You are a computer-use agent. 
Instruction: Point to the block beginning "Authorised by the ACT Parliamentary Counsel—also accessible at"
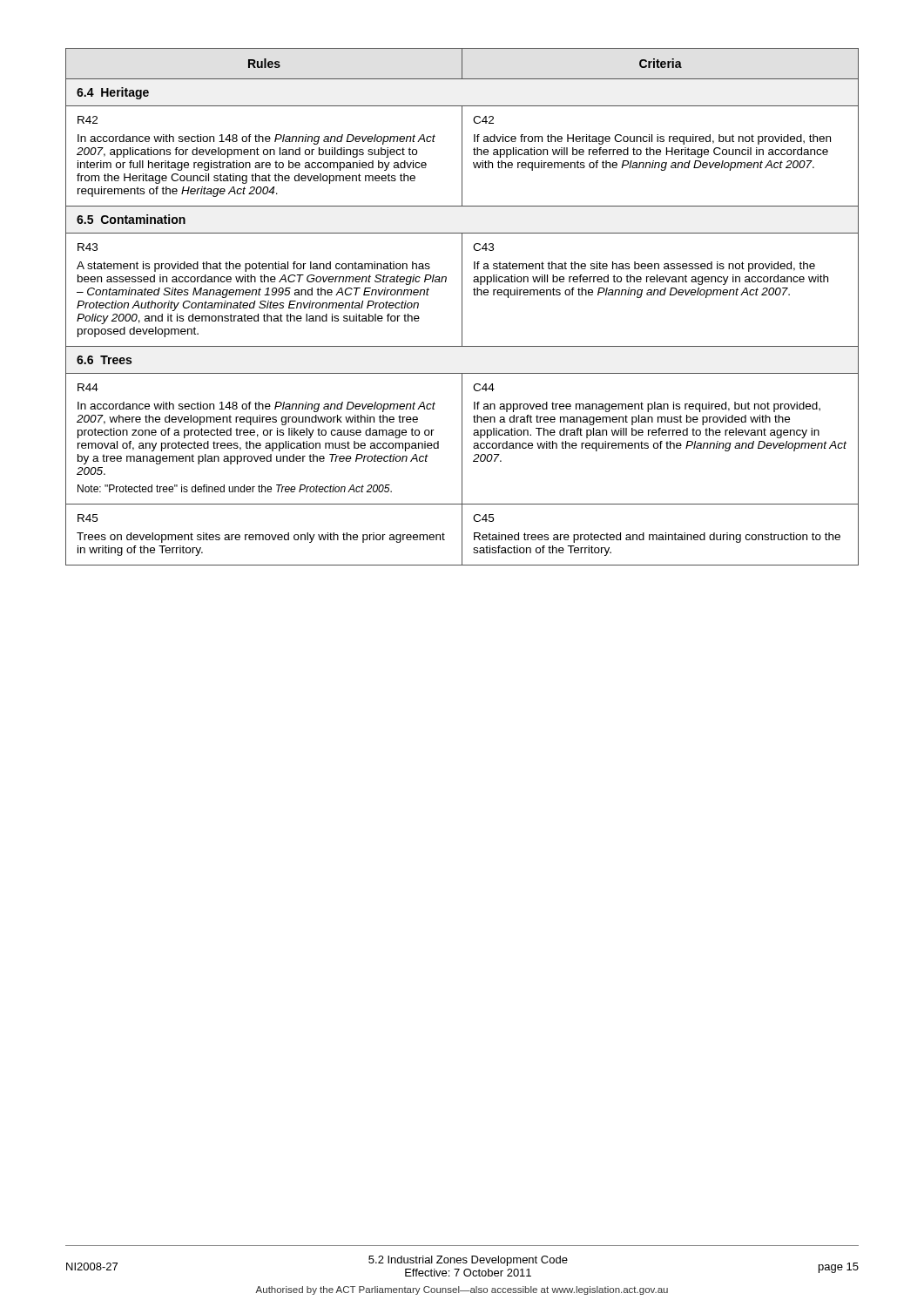pos(462,1296)
